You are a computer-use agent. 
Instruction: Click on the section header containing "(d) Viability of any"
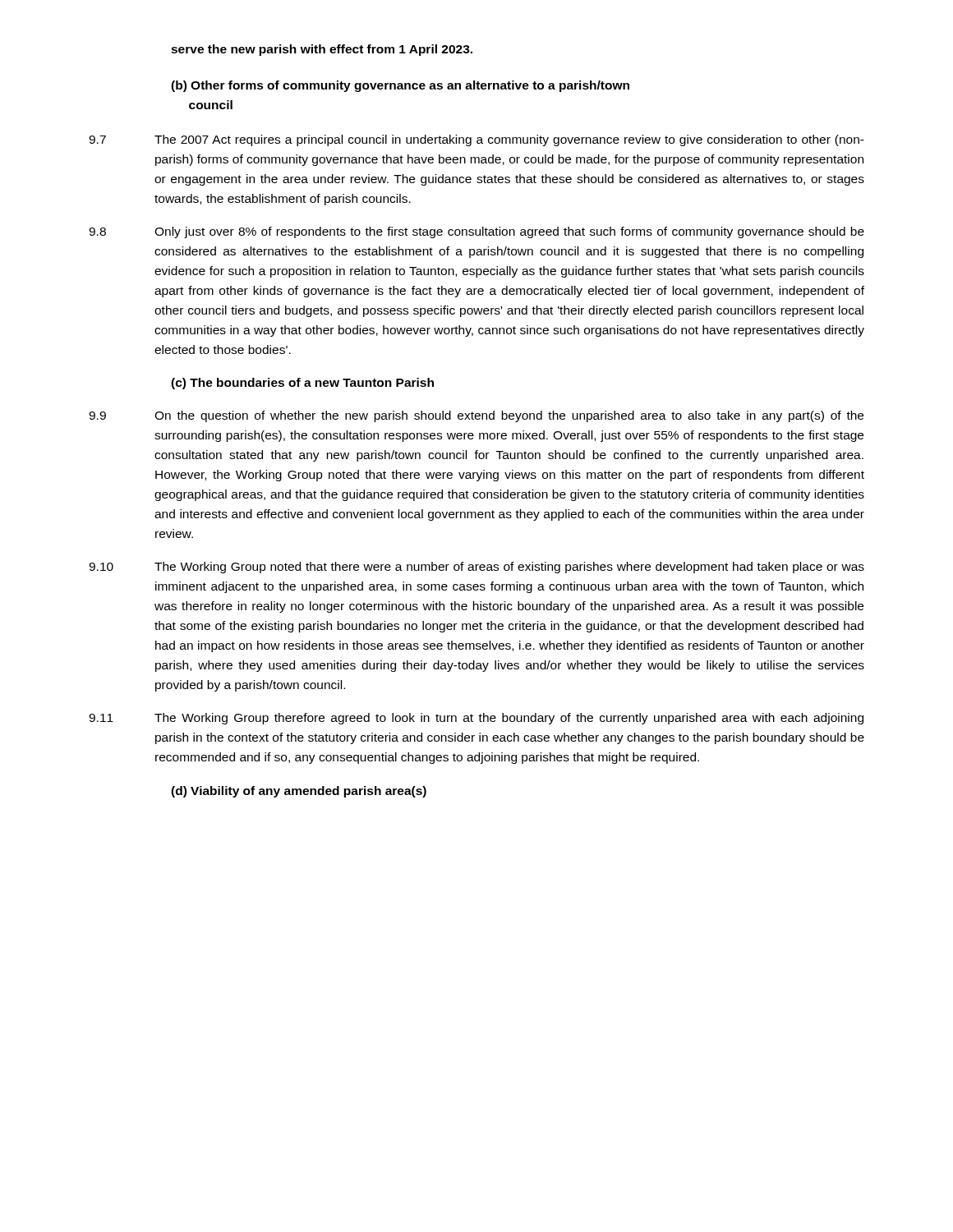click(299, 790)
